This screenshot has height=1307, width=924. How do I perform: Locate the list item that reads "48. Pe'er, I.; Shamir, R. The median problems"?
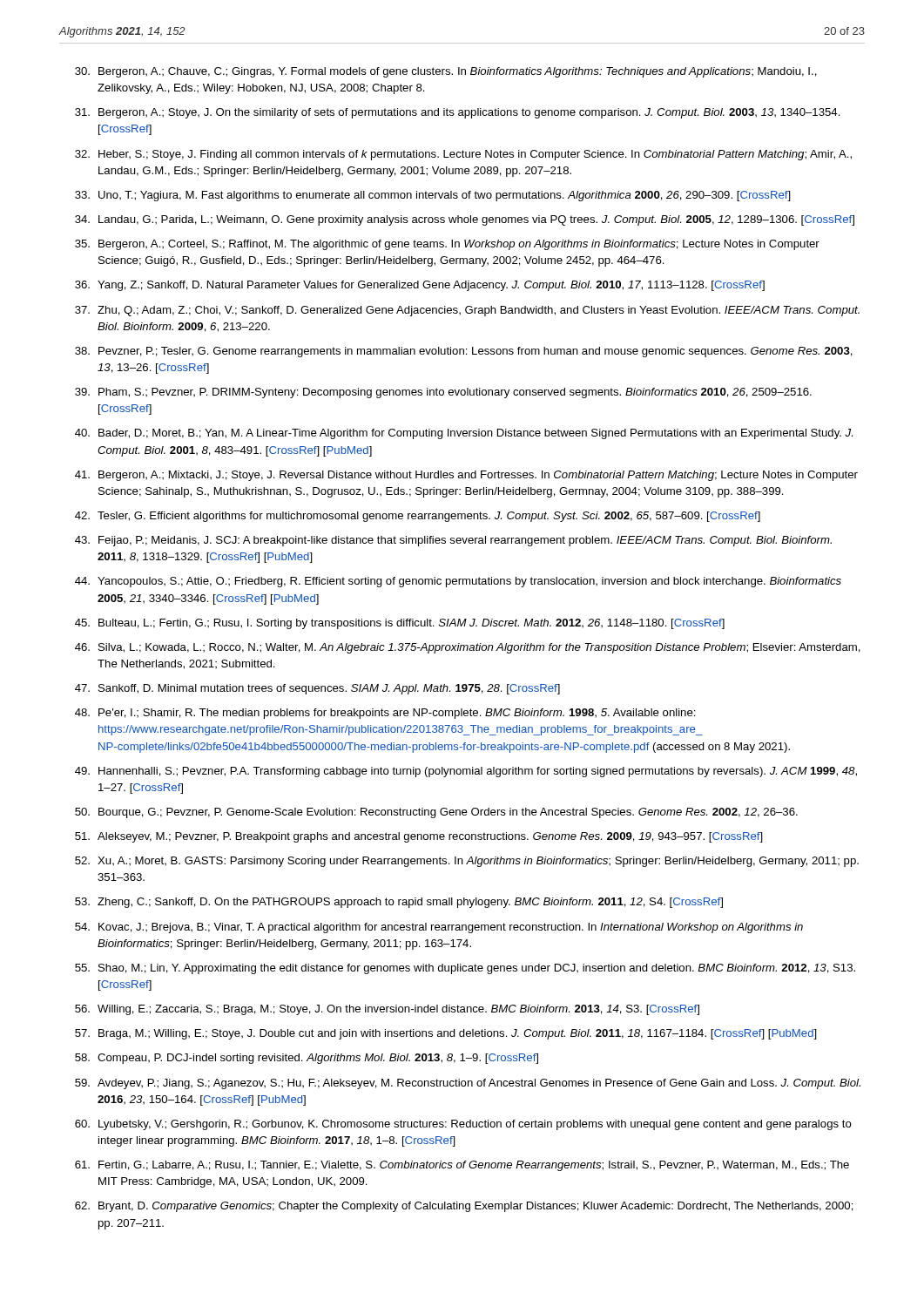click(x=462, y=729)
